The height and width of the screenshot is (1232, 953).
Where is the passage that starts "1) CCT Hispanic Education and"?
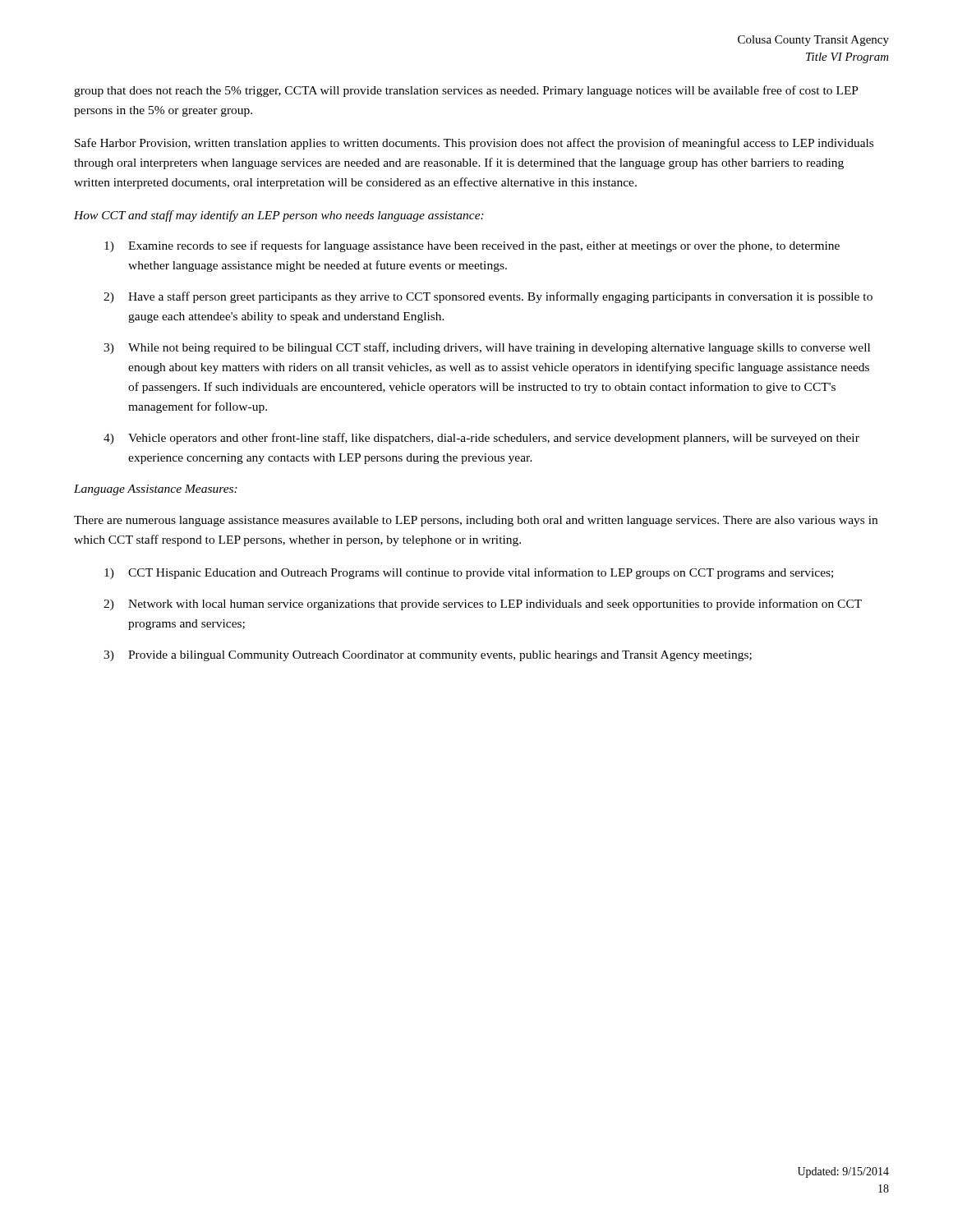(491, 572)
